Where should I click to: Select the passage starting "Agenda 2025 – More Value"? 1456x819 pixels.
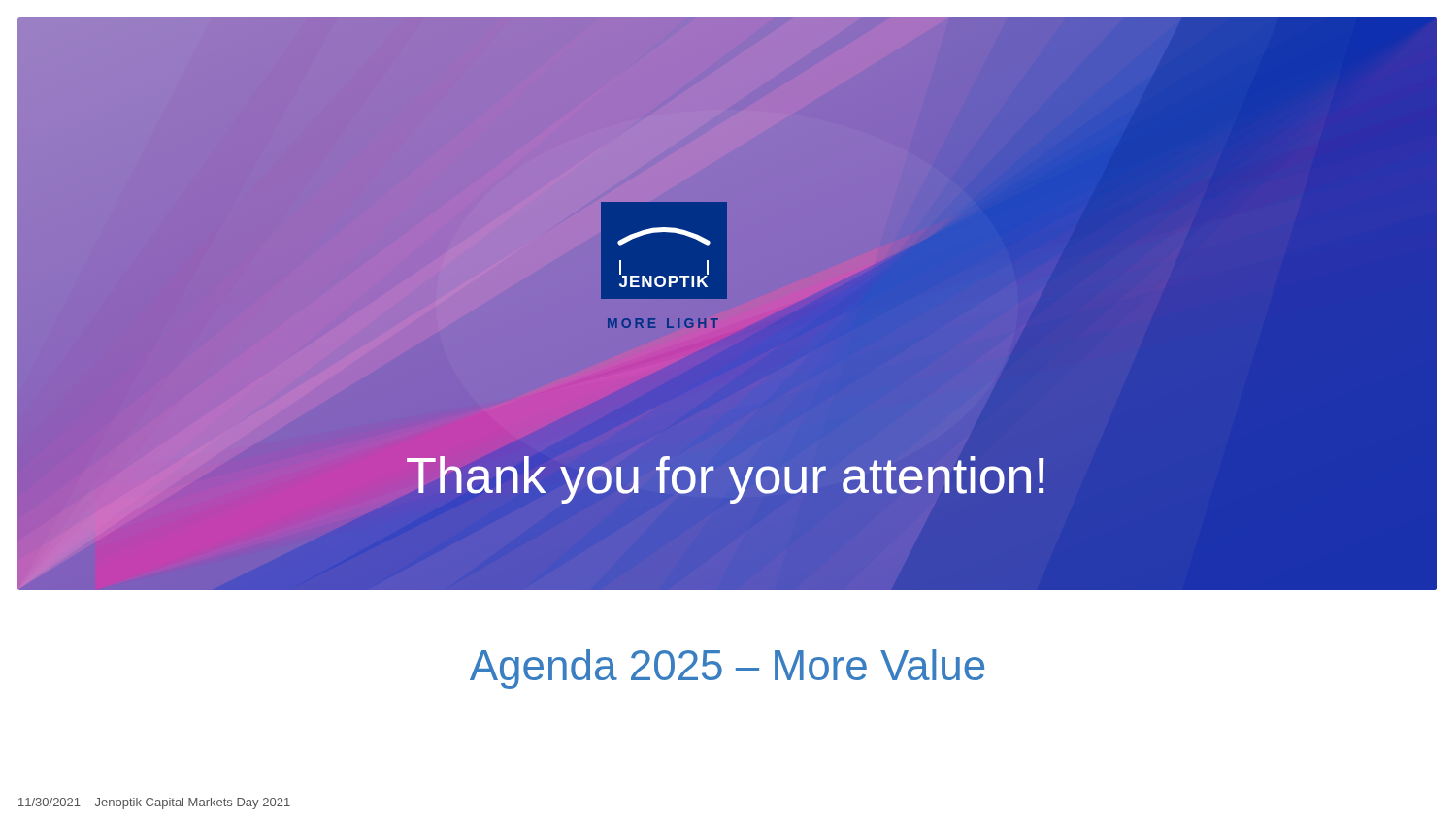[x=728, y=665]
